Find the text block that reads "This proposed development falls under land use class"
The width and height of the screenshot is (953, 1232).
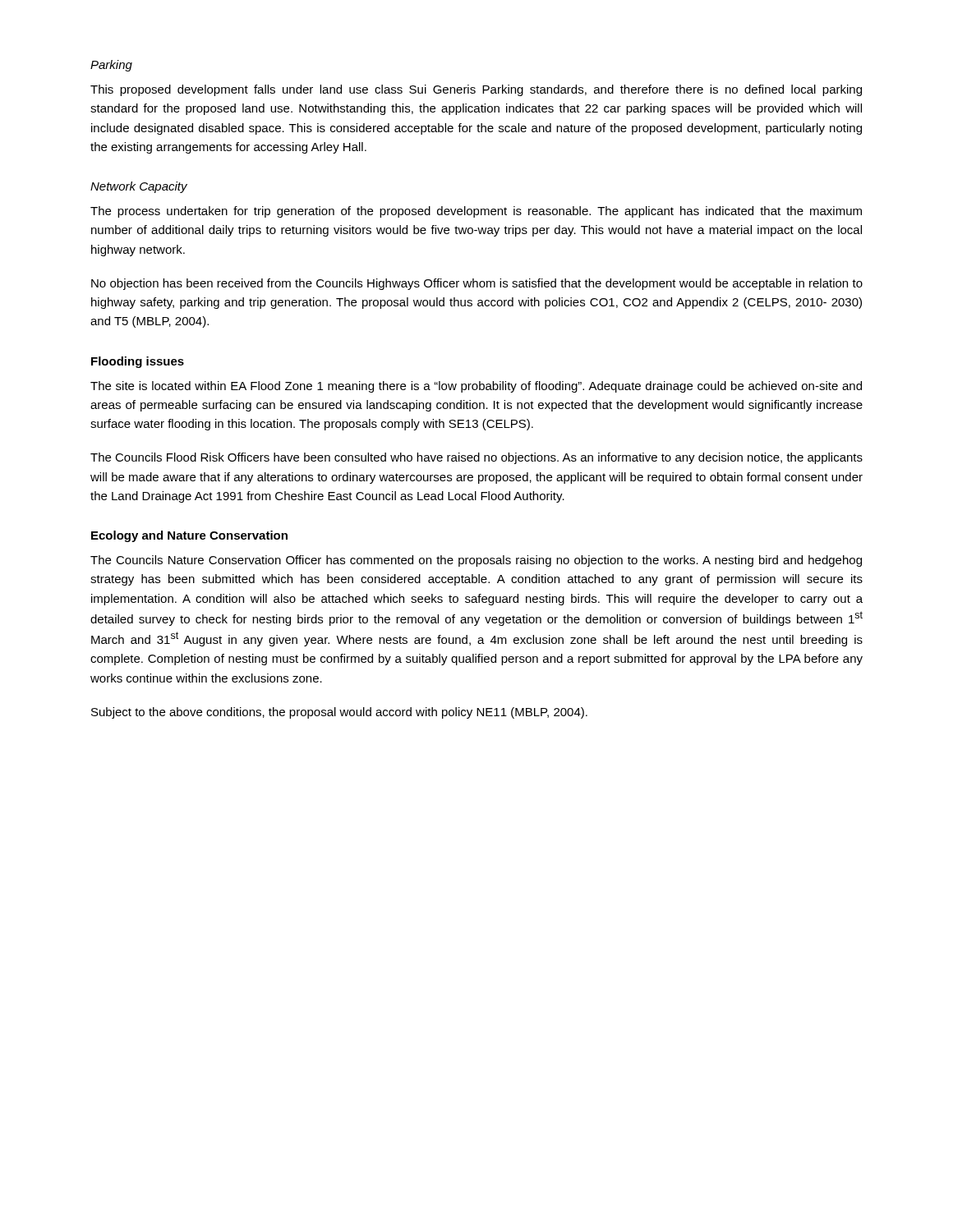pyautogui.click(x=476, y=118)
